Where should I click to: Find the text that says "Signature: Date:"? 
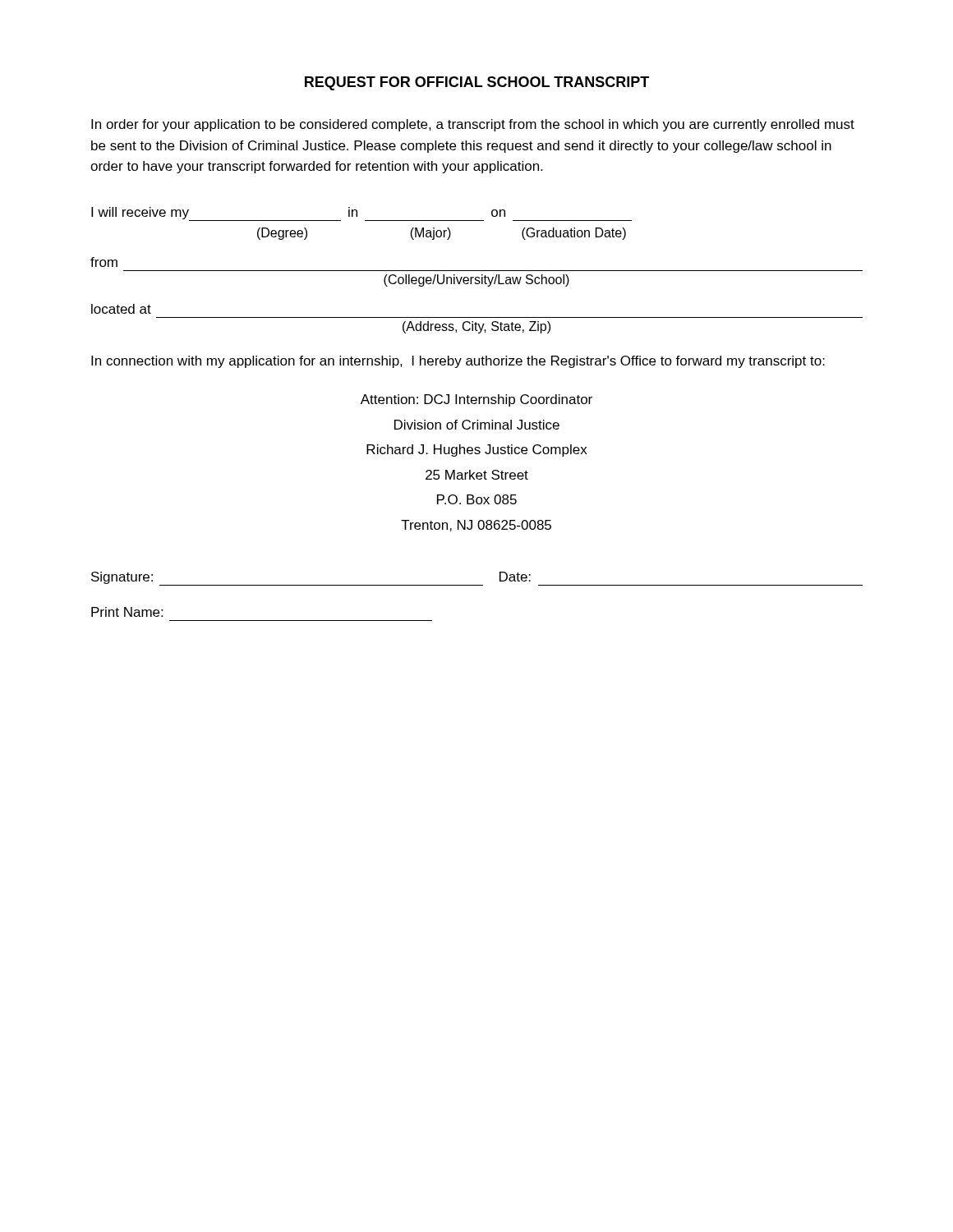point(476,577)
